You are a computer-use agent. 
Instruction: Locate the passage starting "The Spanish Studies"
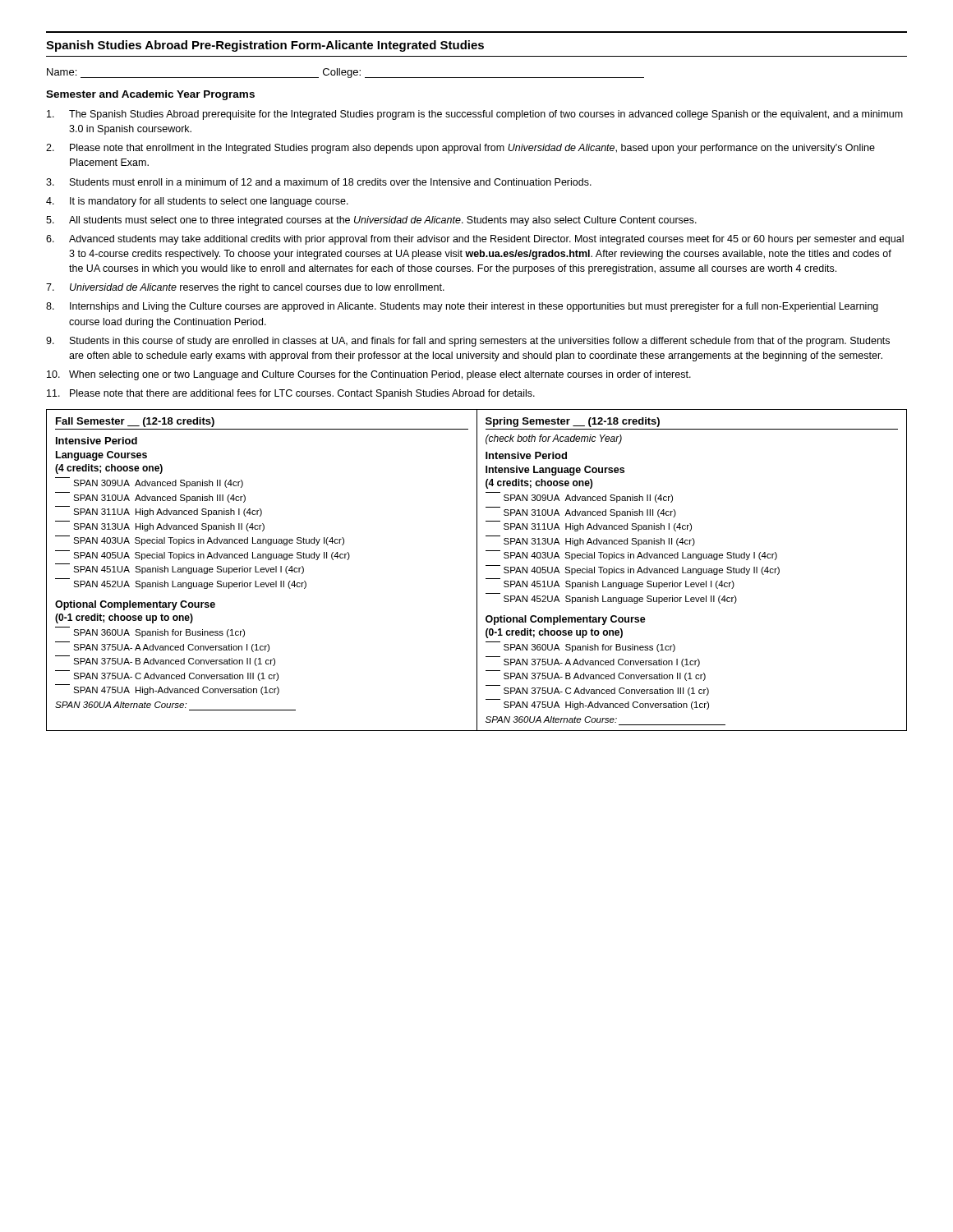click(476, 122)
